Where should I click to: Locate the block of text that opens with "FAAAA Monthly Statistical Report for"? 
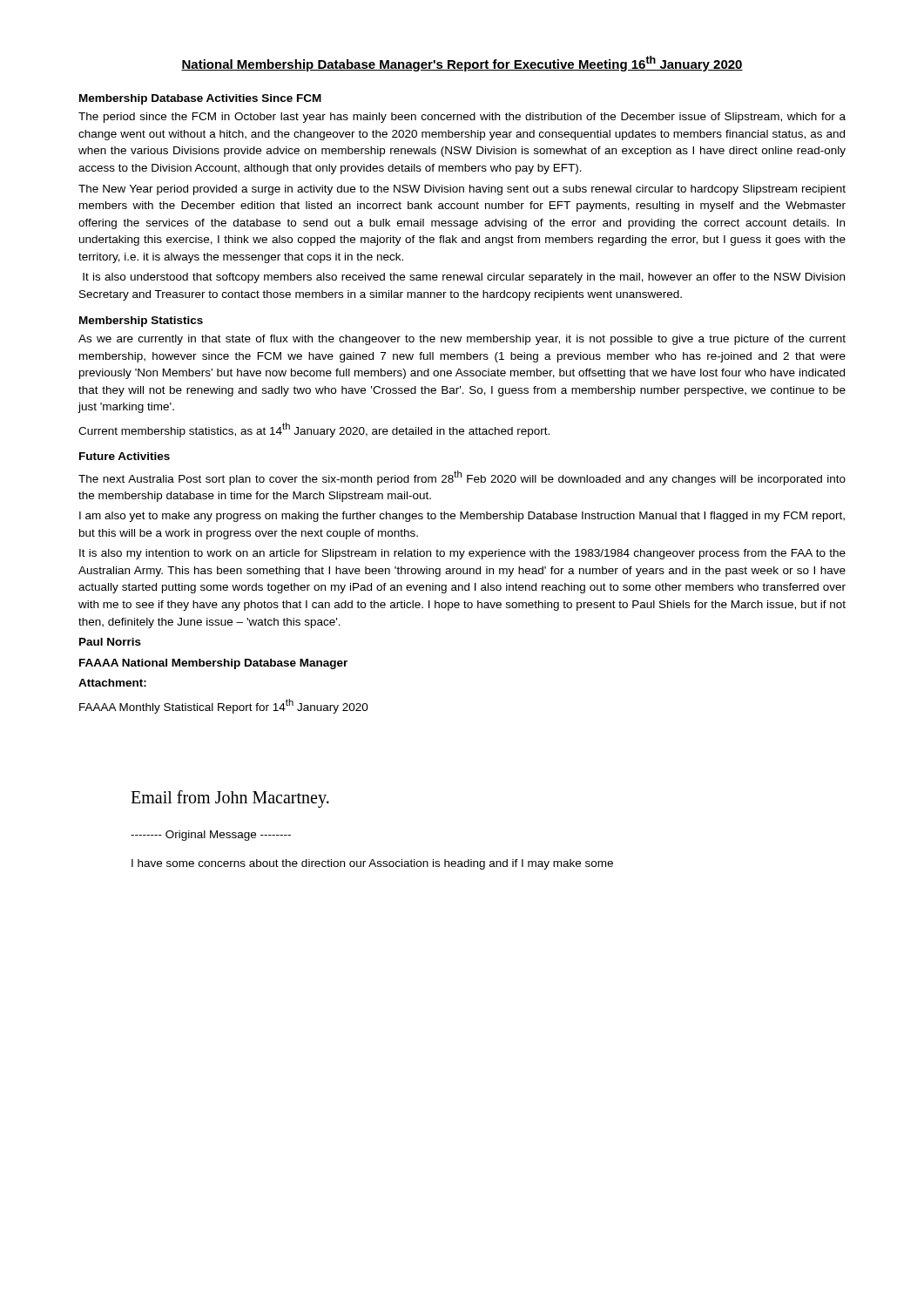tap(223, 705)
